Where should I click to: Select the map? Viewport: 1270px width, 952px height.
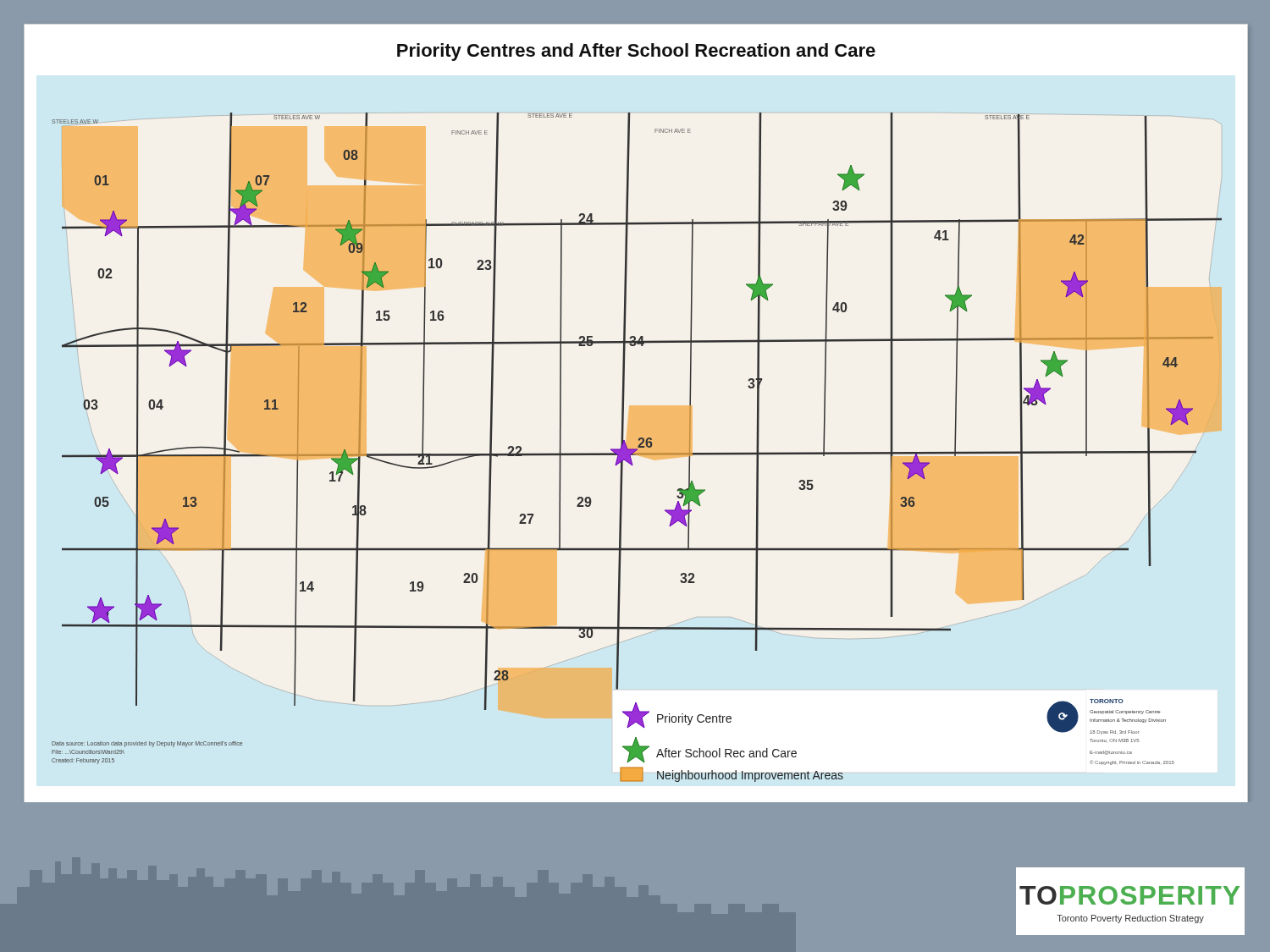tap(636, 431)
